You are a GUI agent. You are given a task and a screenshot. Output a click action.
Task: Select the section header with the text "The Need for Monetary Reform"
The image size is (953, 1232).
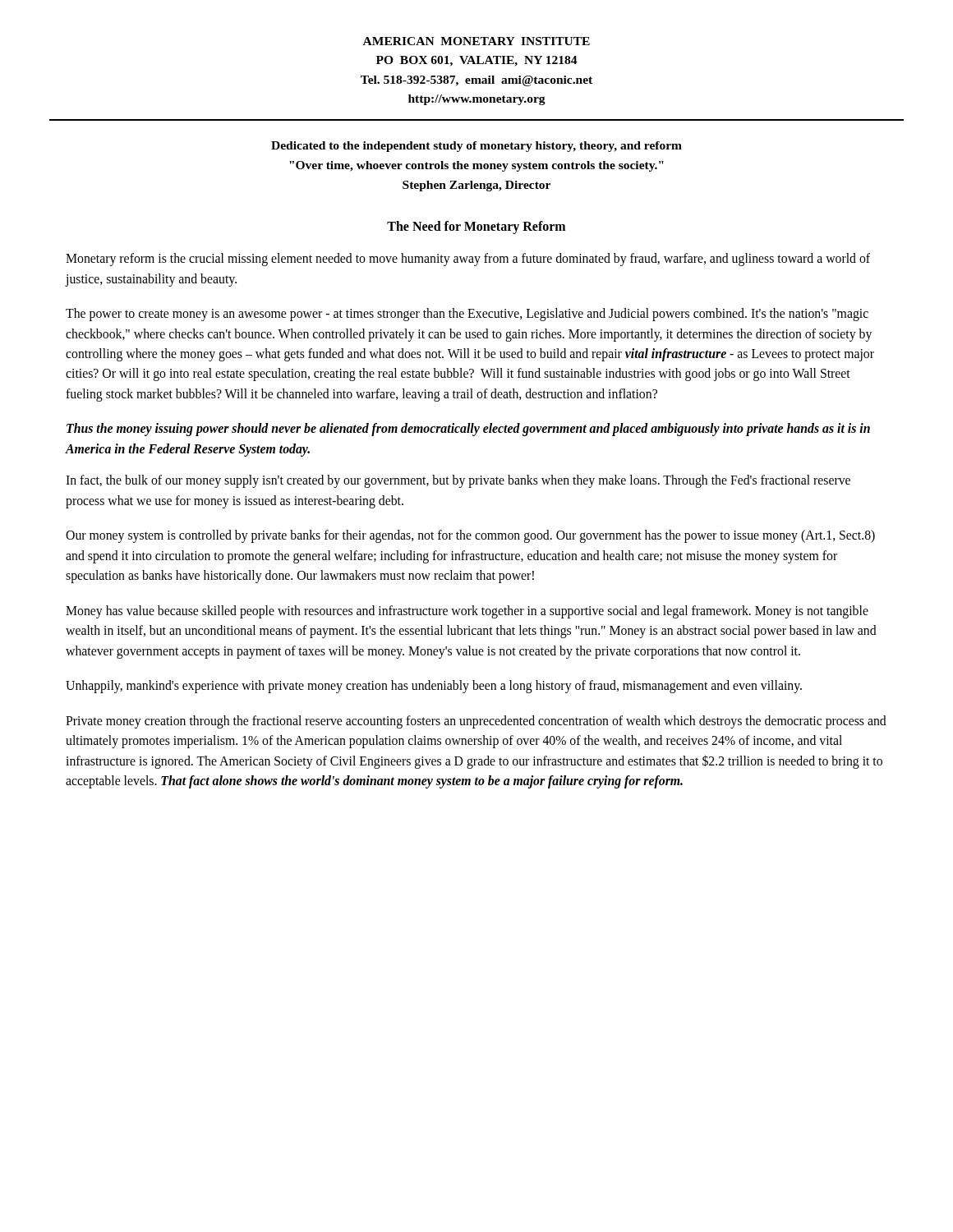coord(476,226)
